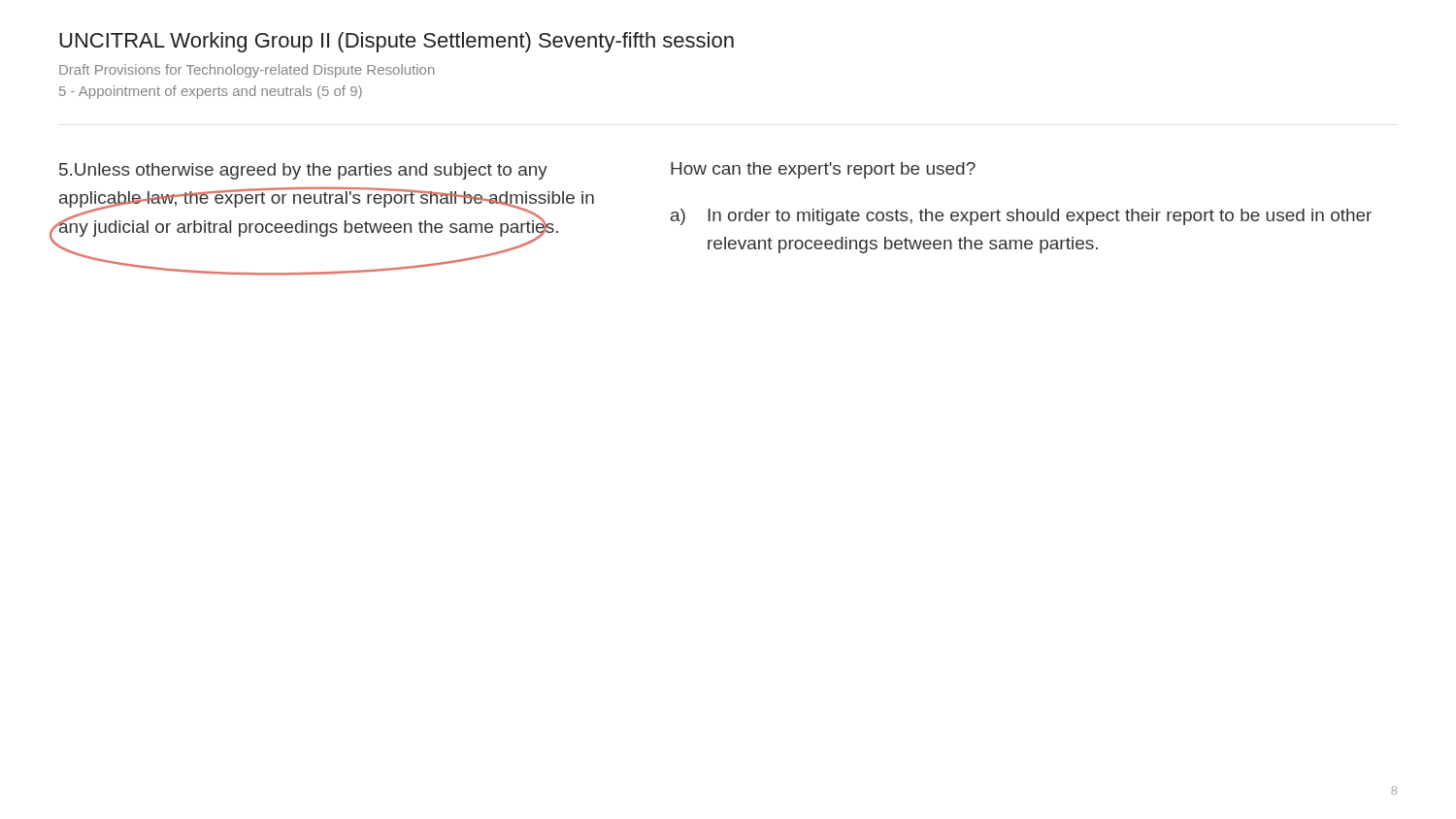Find the block on this page that starts "a) In order"

coord(1034,229)
